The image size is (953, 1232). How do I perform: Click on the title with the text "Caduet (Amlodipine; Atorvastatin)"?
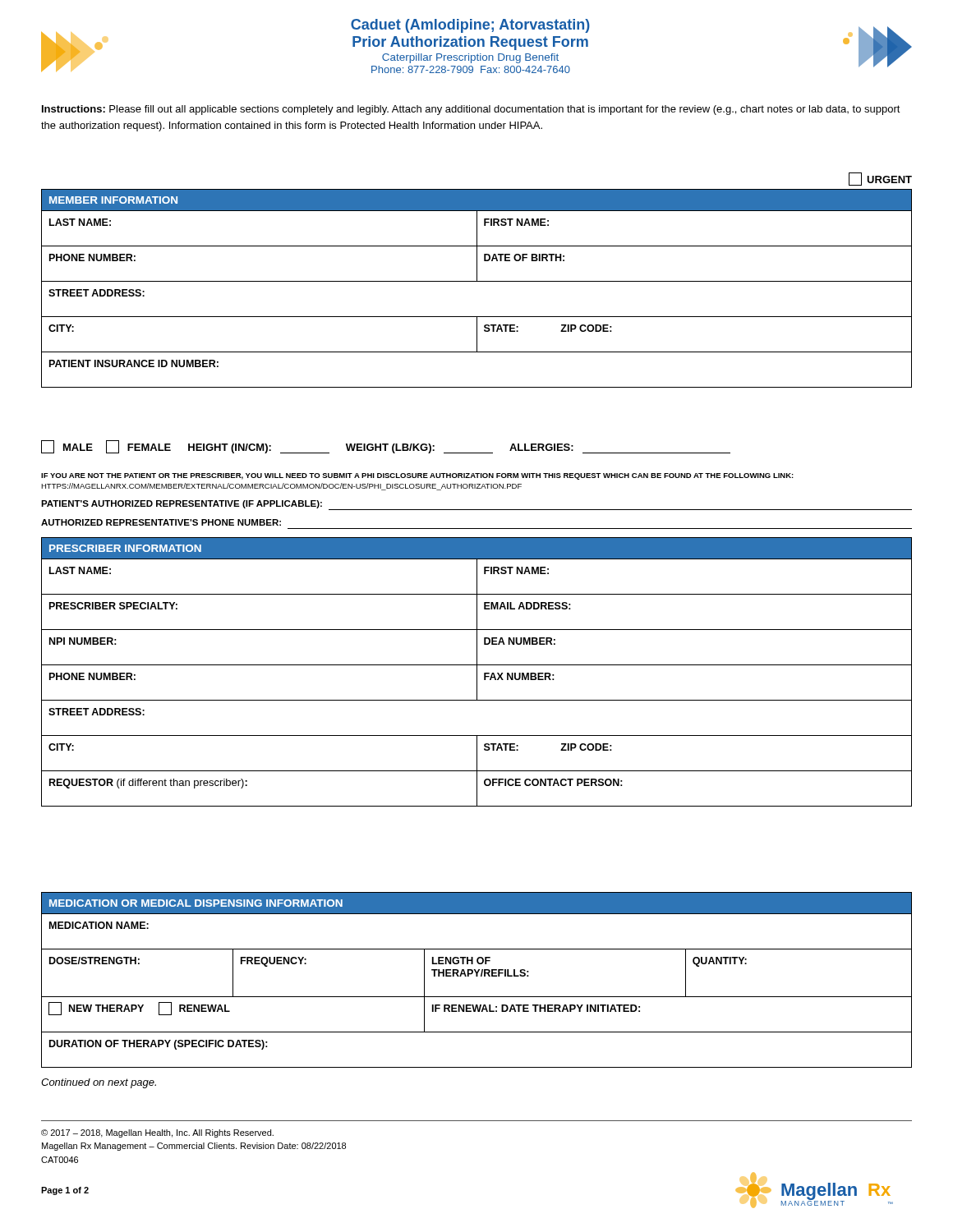click(x=470, y=46)
